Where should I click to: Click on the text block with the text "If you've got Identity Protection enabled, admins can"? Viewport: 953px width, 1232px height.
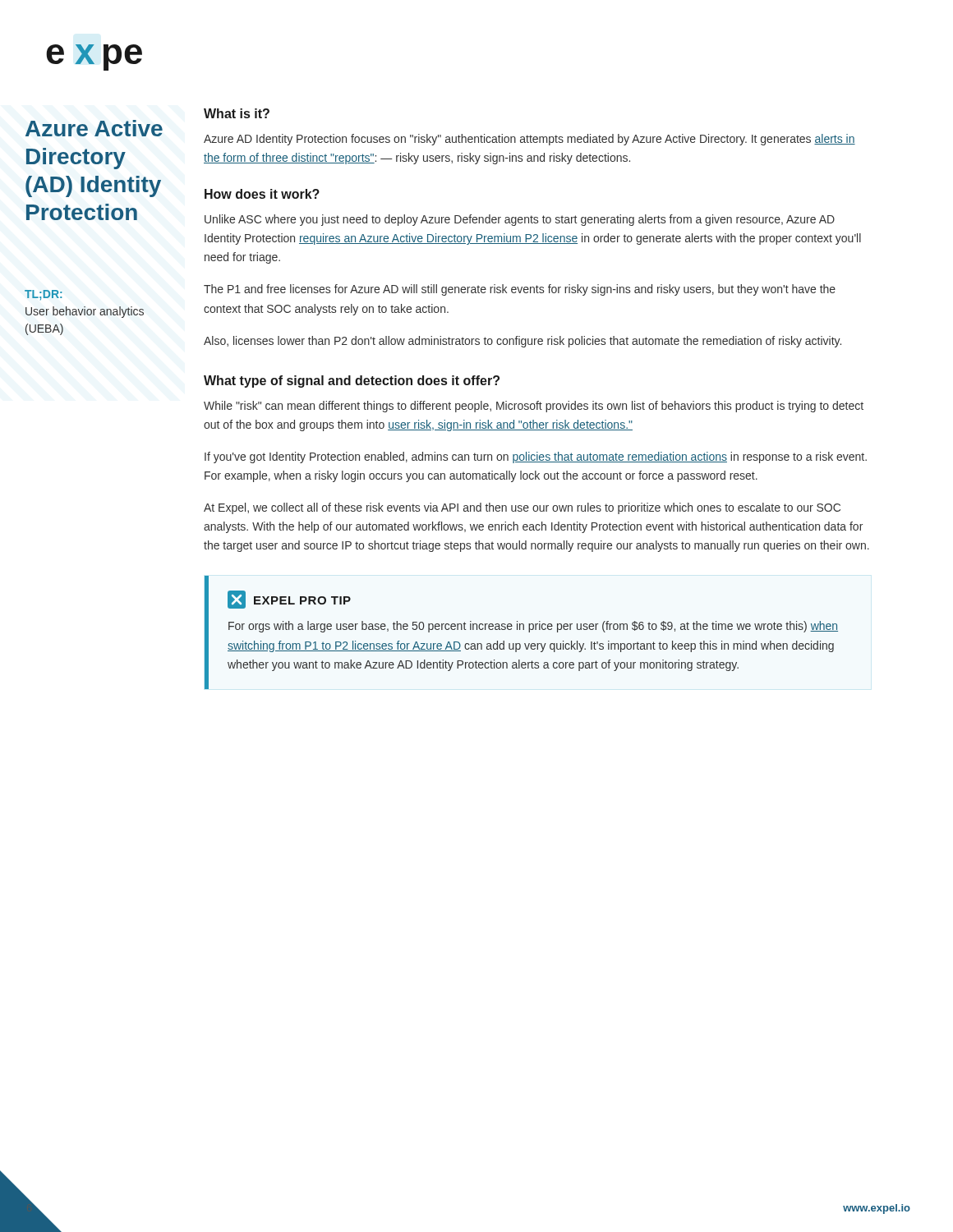click(x=536, y=466)
